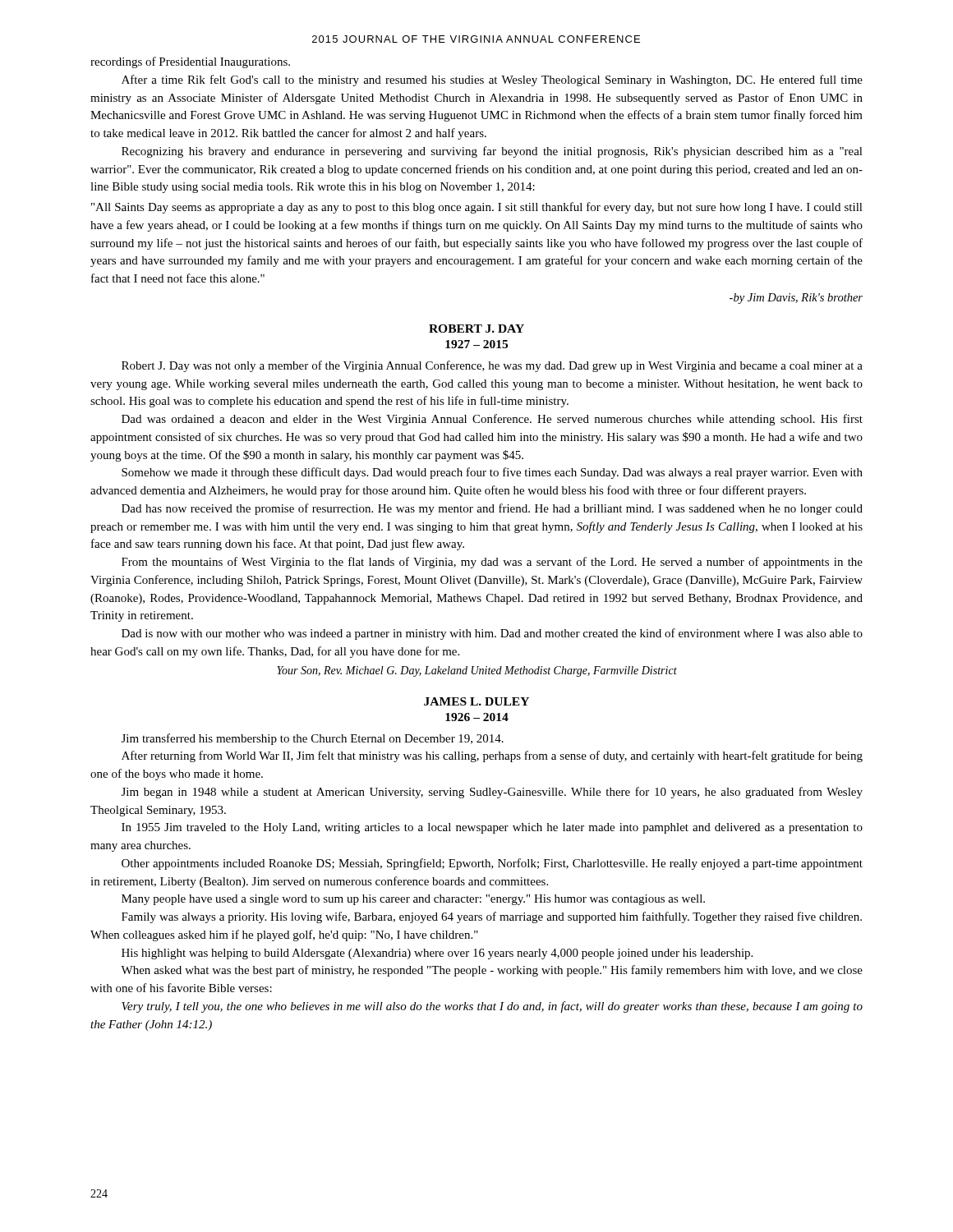Select the text block that says "Dad is now with"
This screenshot has height=1232, width=953.
click(476, 642)
